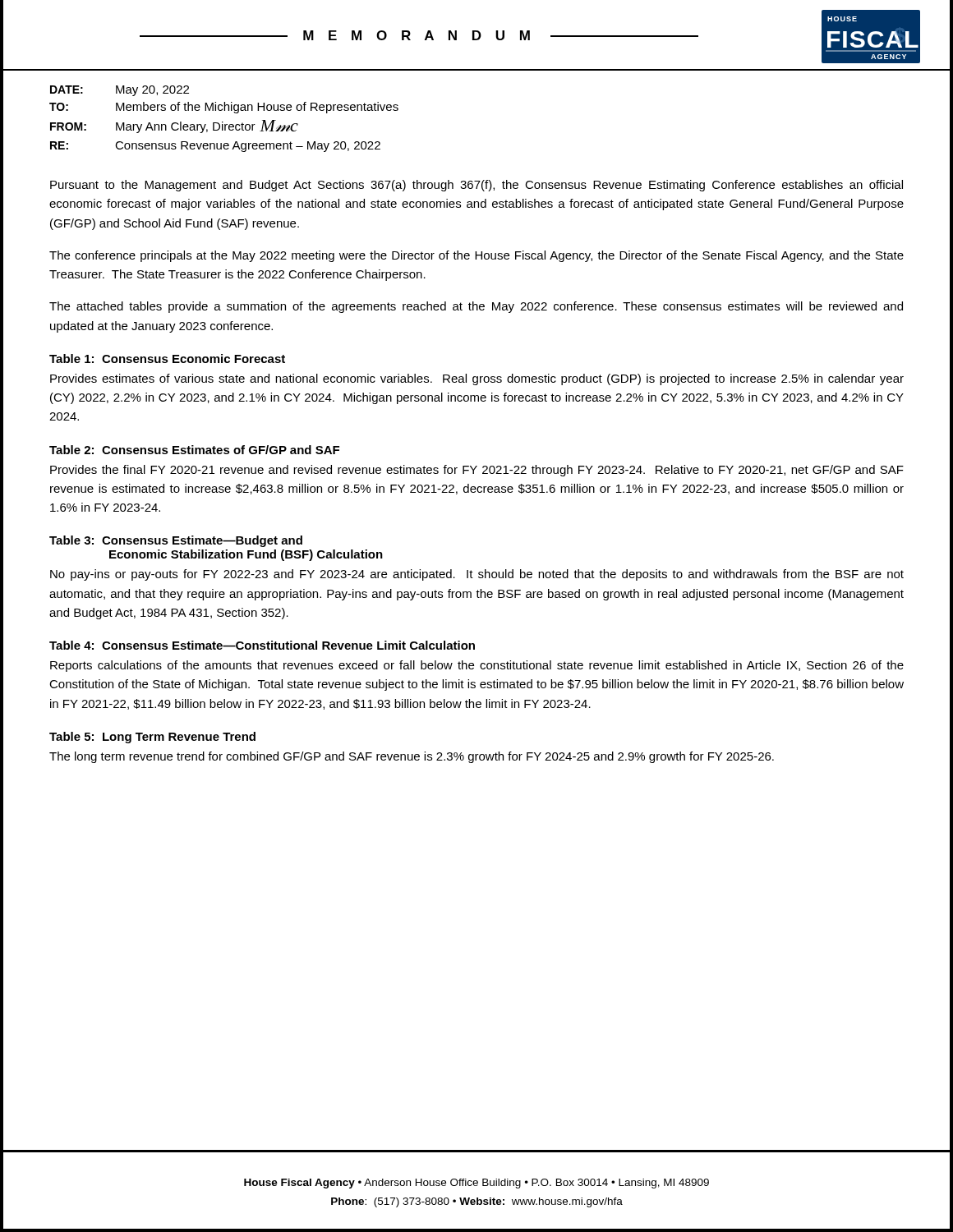
Task: Click on the text block that says "The long term revenue"
Action: click(412, 756)
